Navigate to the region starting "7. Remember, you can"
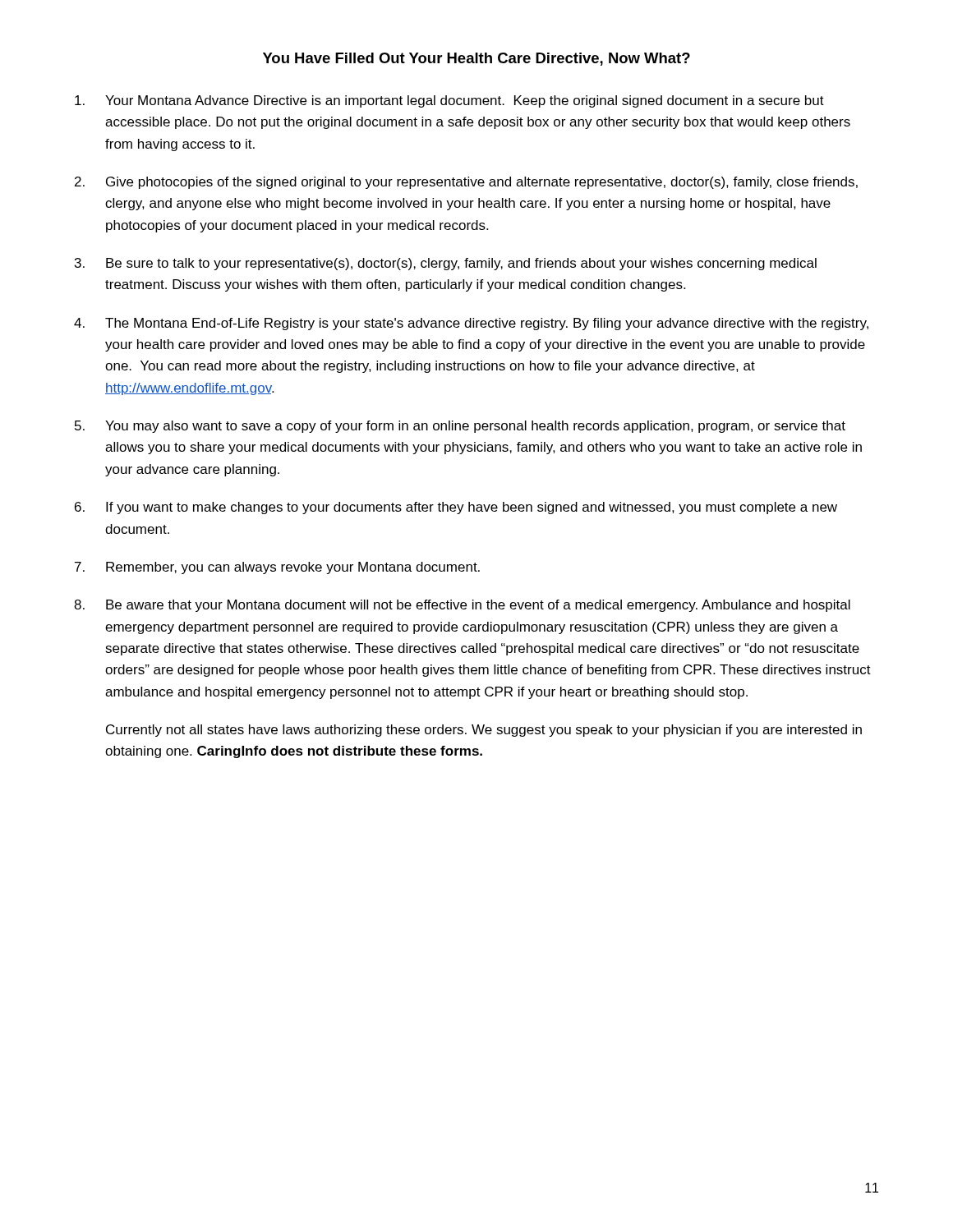The width and height of the screenshot is (953, 1232). click(476, 568)
